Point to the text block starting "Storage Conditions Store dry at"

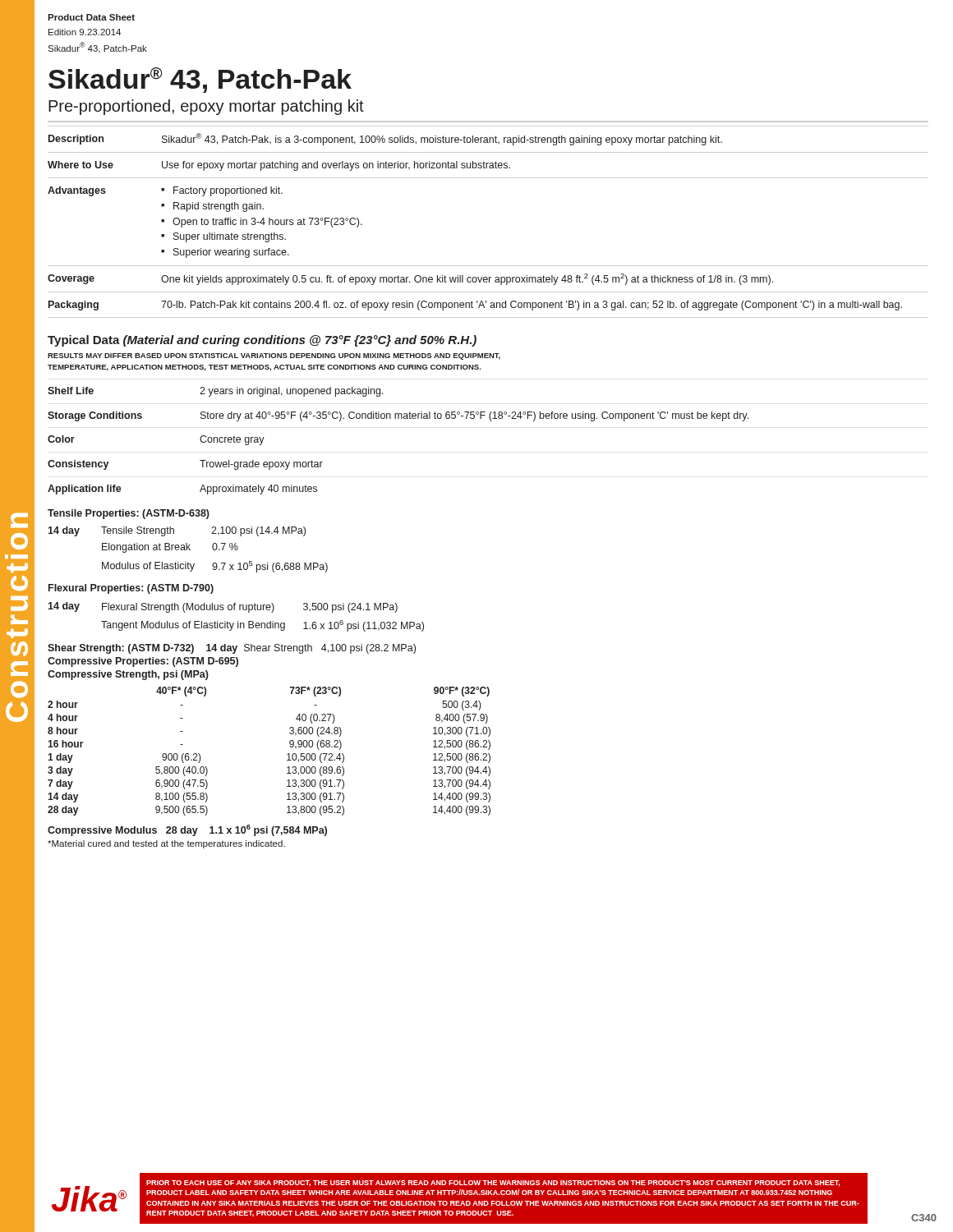488,416
